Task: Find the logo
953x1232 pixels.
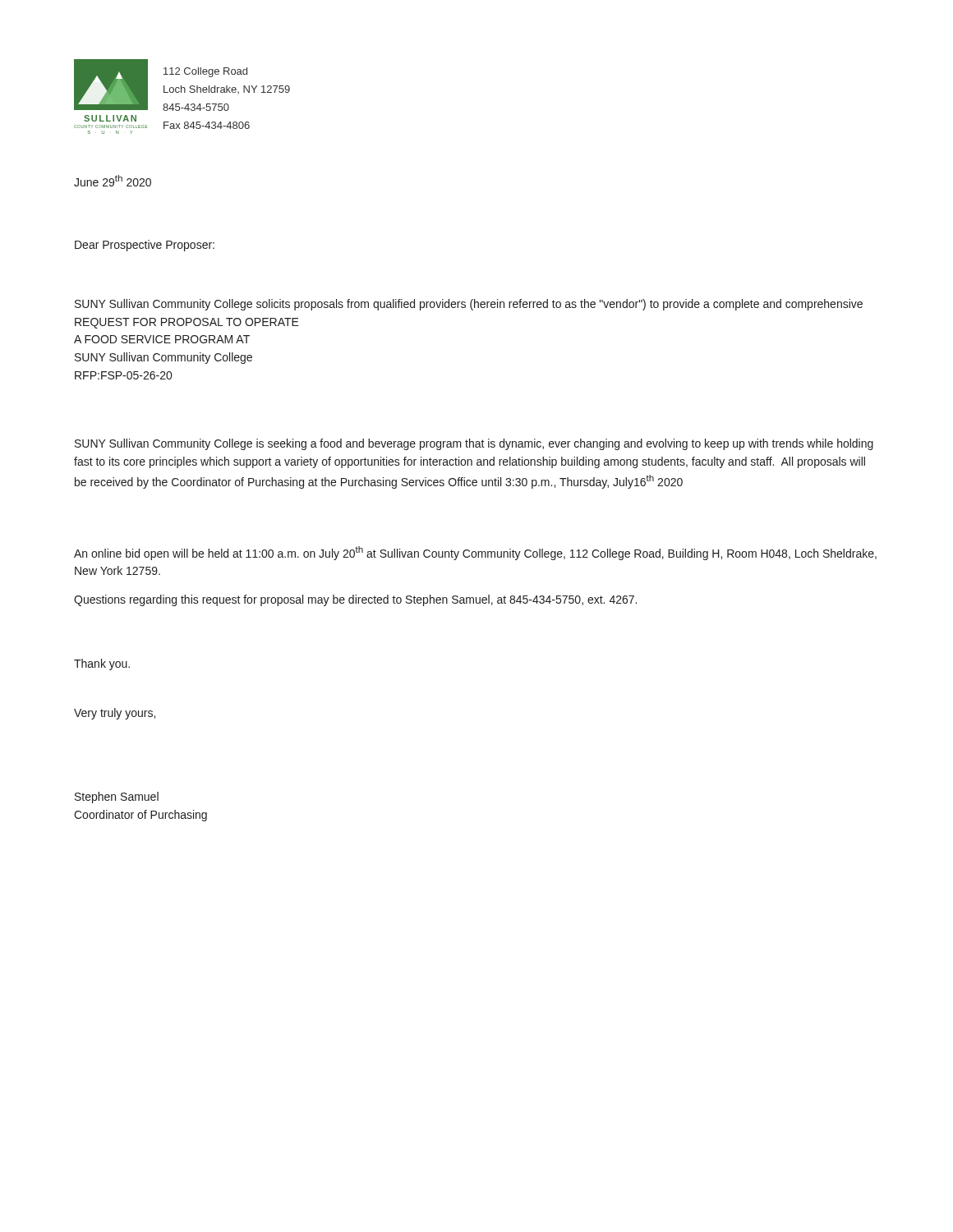Action: pos(111,97)
